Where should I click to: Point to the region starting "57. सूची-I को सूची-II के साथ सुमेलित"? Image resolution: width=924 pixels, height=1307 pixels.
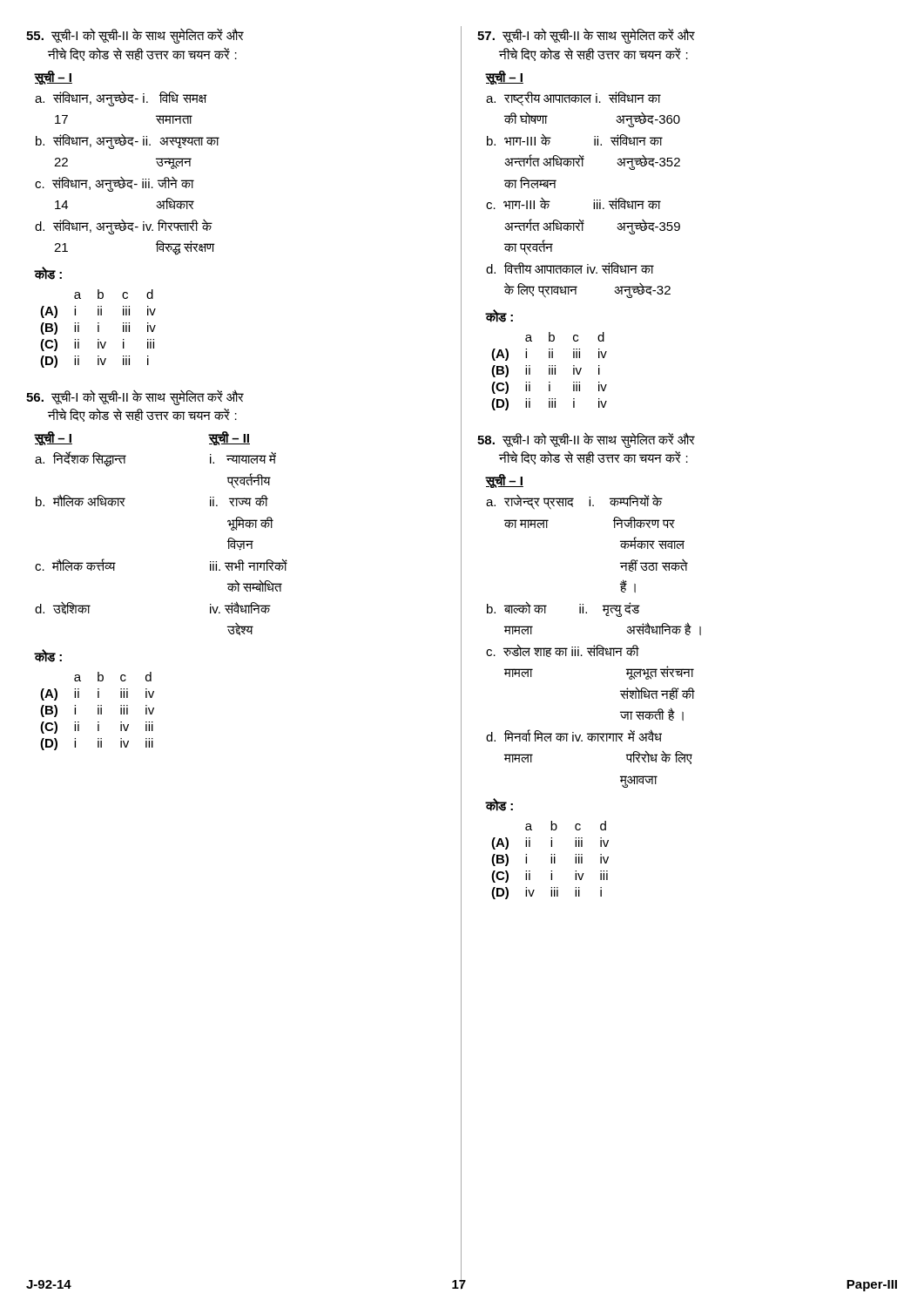click(x=586, y=36)
